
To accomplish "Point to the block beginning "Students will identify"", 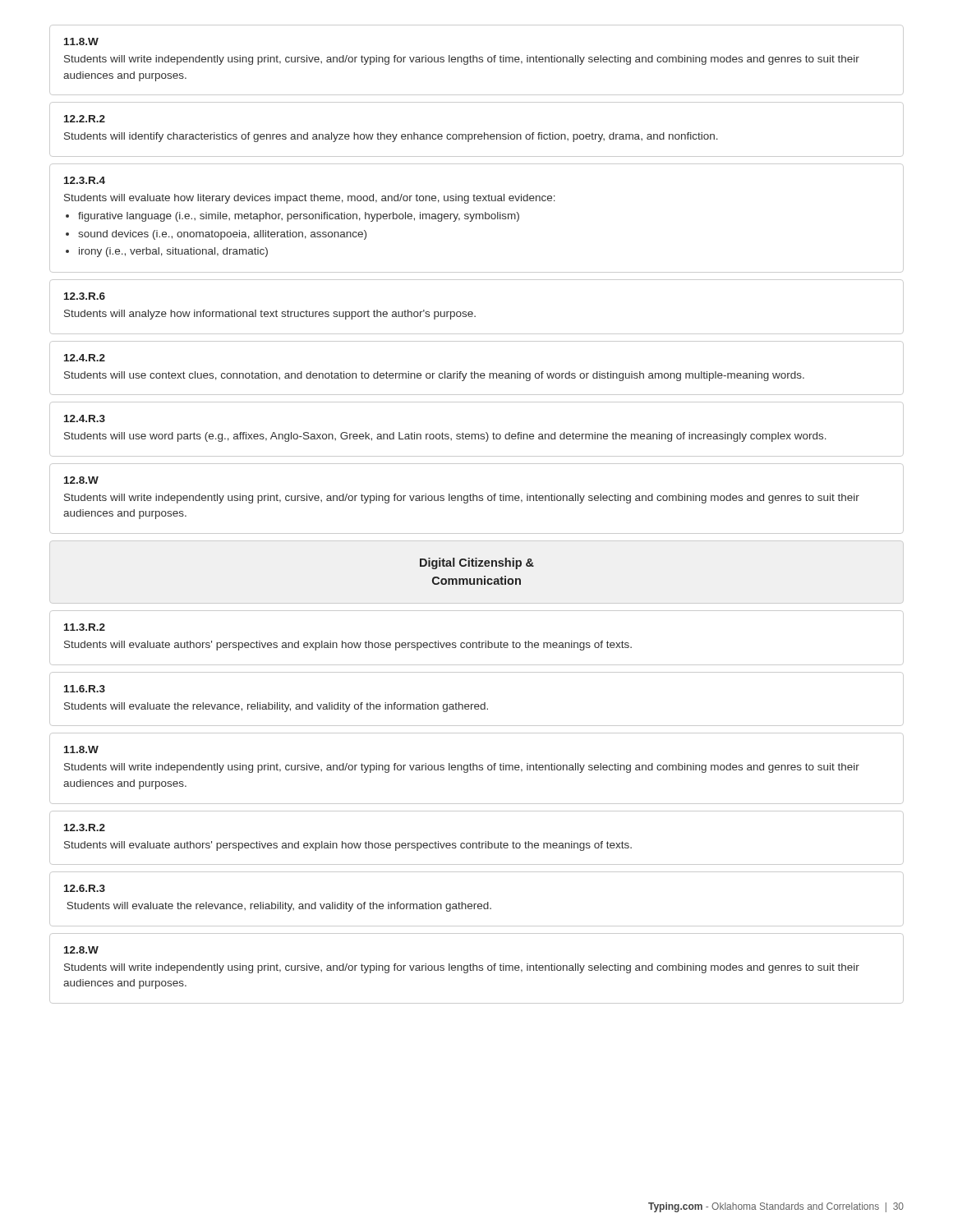I will tap(391, 136).
